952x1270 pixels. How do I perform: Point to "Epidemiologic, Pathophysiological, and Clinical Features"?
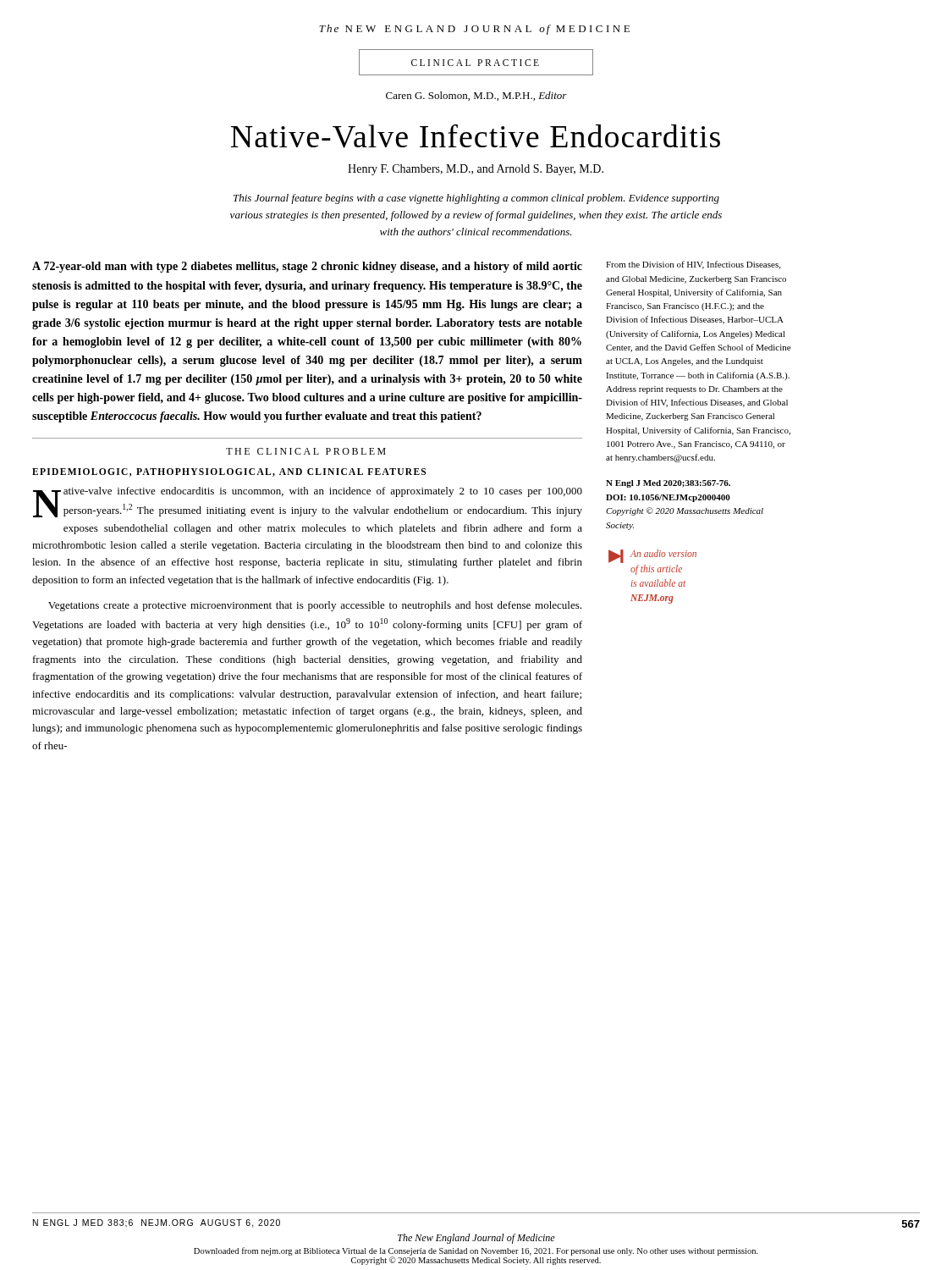230,472
